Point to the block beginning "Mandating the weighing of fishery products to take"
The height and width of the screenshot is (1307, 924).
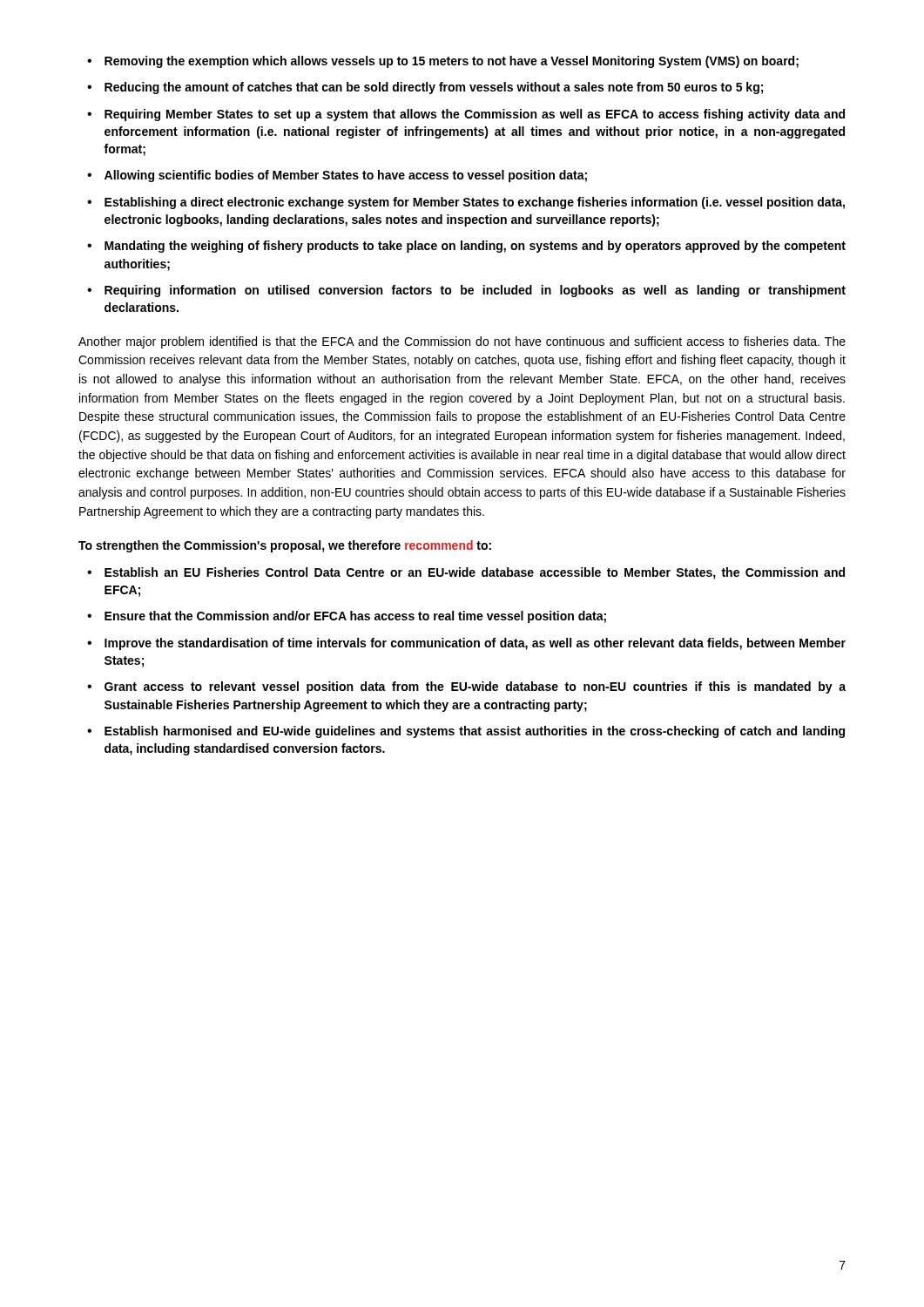pyautogui.click(x=475, y=255)
